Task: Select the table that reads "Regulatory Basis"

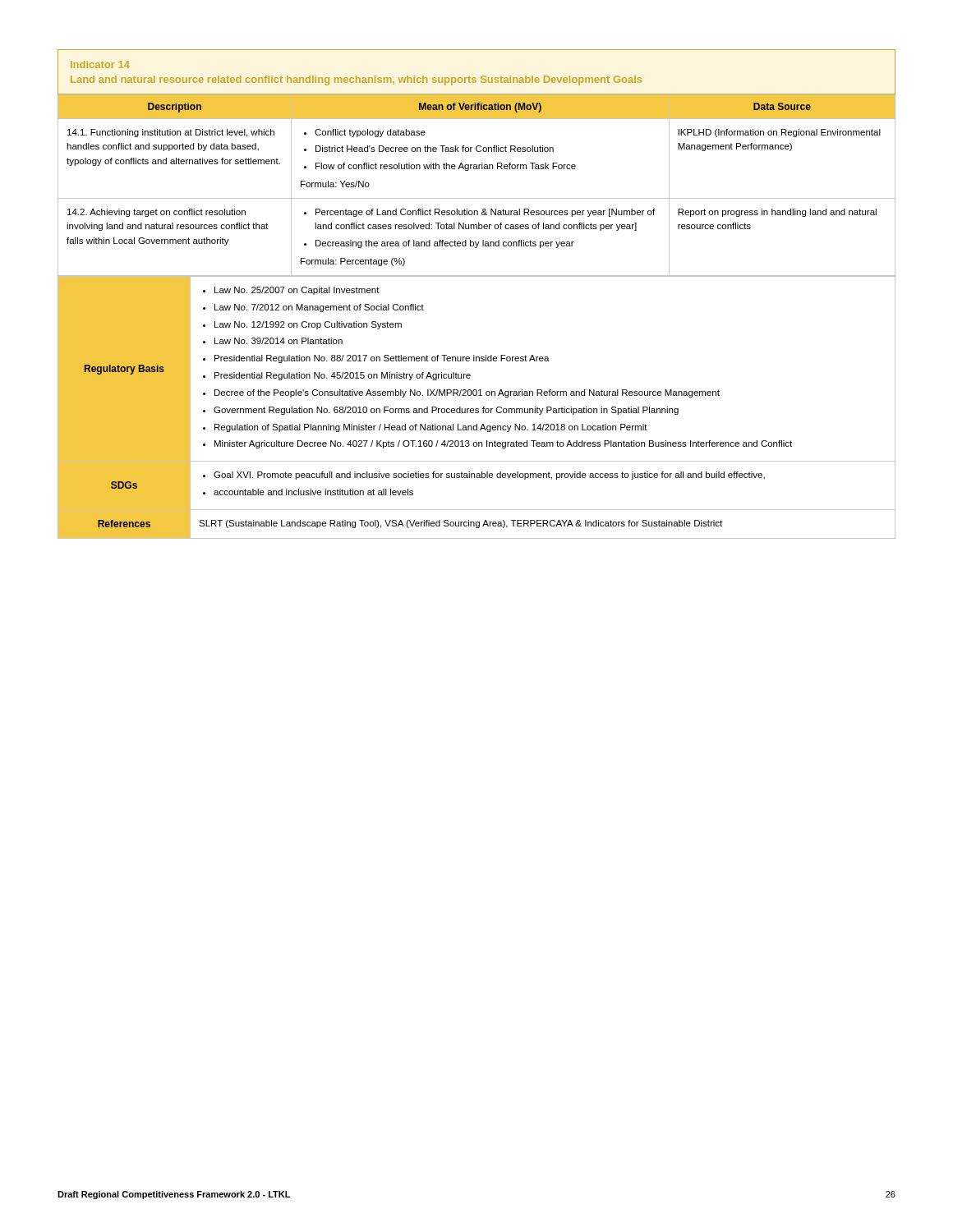Action: pos(476,408)
